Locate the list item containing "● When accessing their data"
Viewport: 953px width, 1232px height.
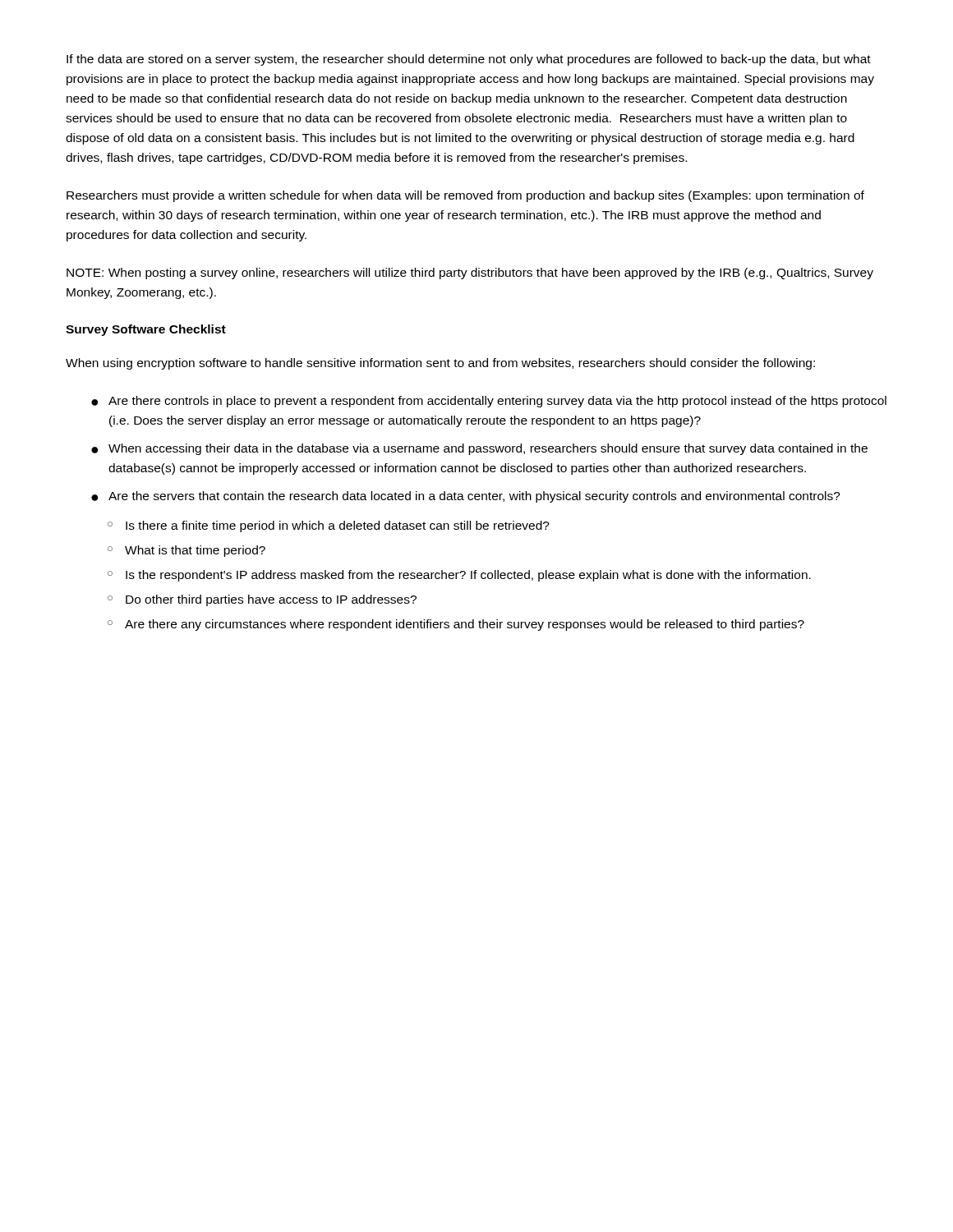click(489, 458)
